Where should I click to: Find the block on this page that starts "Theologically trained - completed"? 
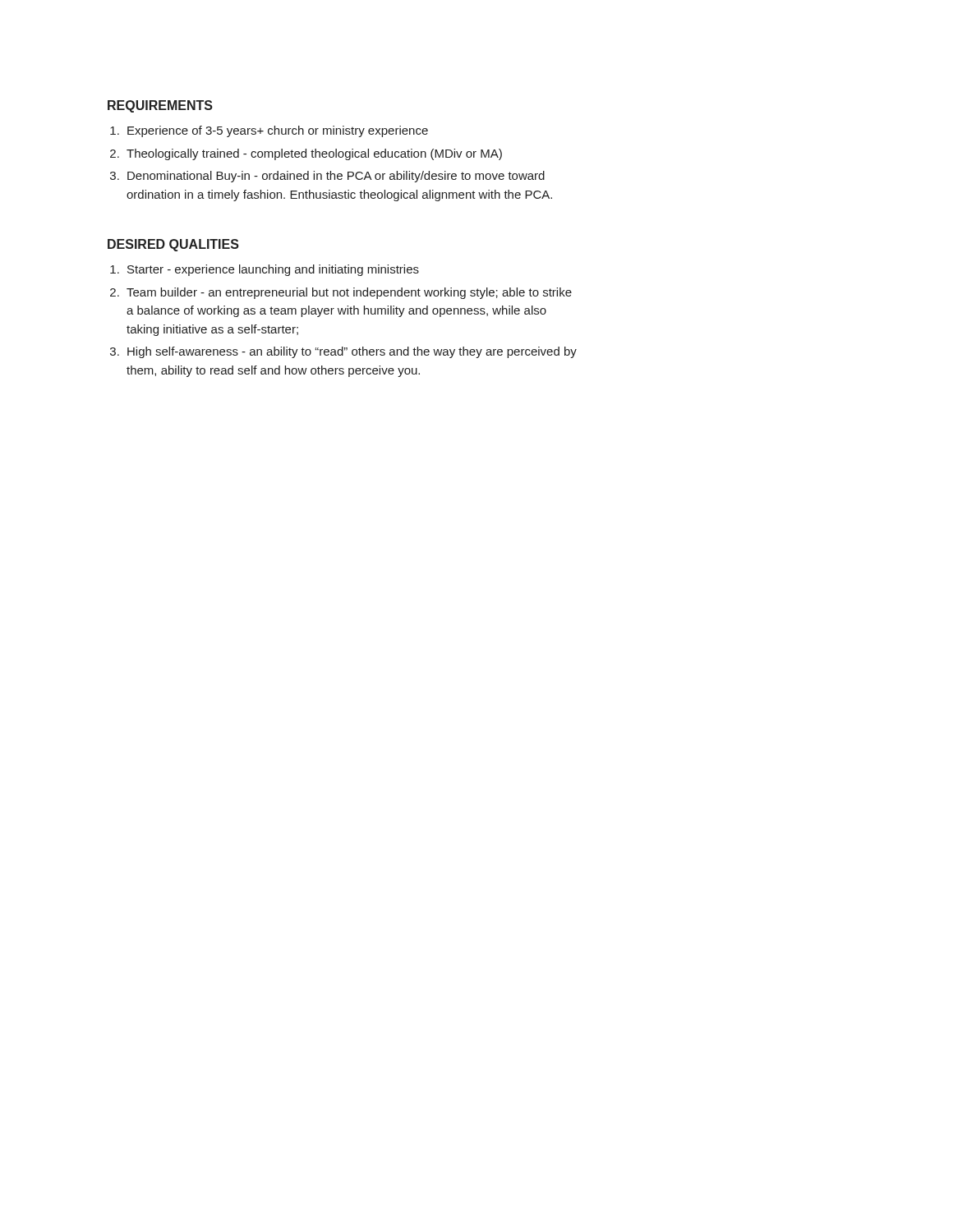click(485, 153)
